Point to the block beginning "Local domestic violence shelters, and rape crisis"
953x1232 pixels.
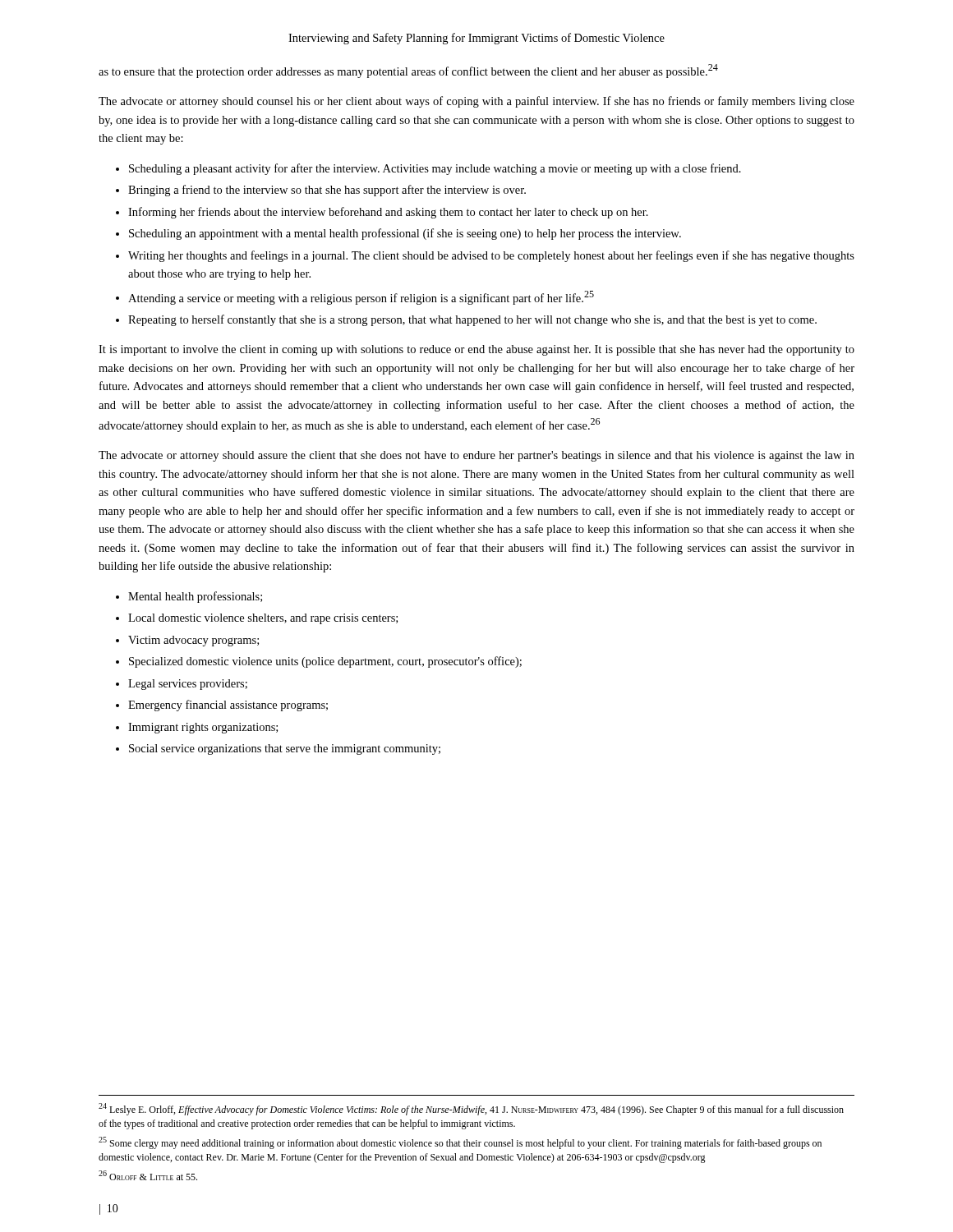click(263, 618)
